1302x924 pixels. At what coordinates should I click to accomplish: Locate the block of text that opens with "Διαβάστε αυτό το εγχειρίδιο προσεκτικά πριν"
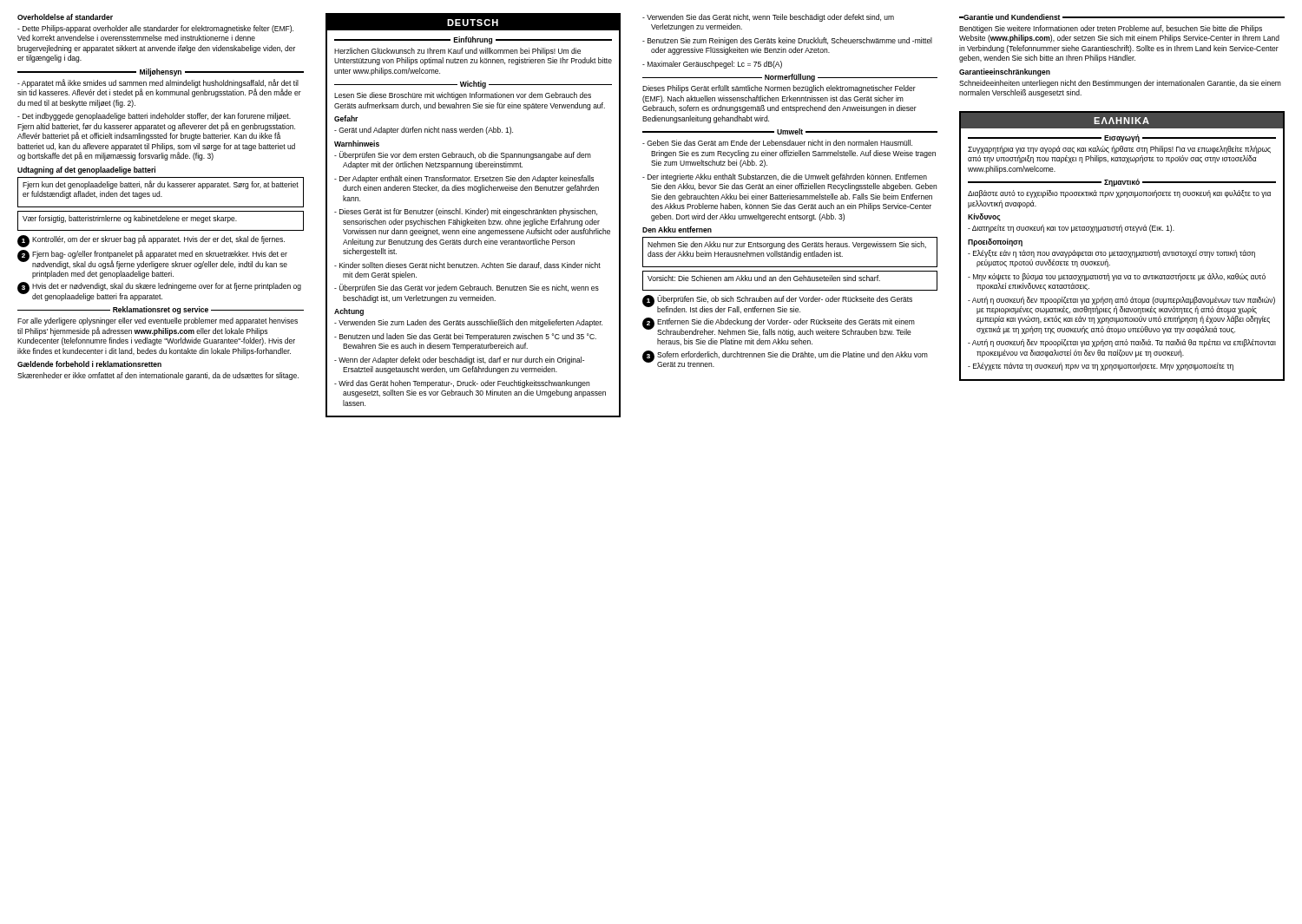point(1122,199)
